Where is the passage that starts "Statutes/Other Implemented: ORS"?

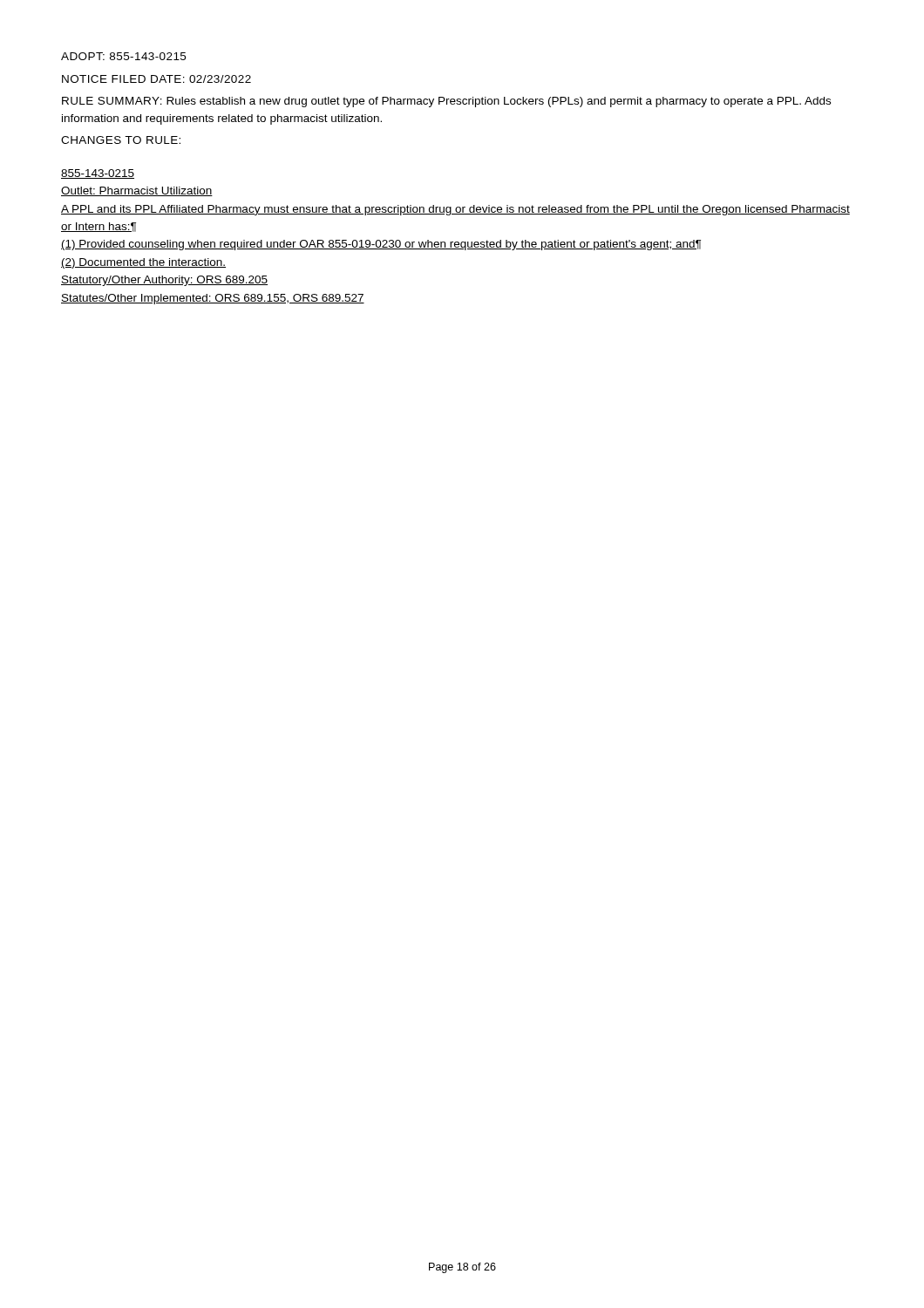click(212, 298)
